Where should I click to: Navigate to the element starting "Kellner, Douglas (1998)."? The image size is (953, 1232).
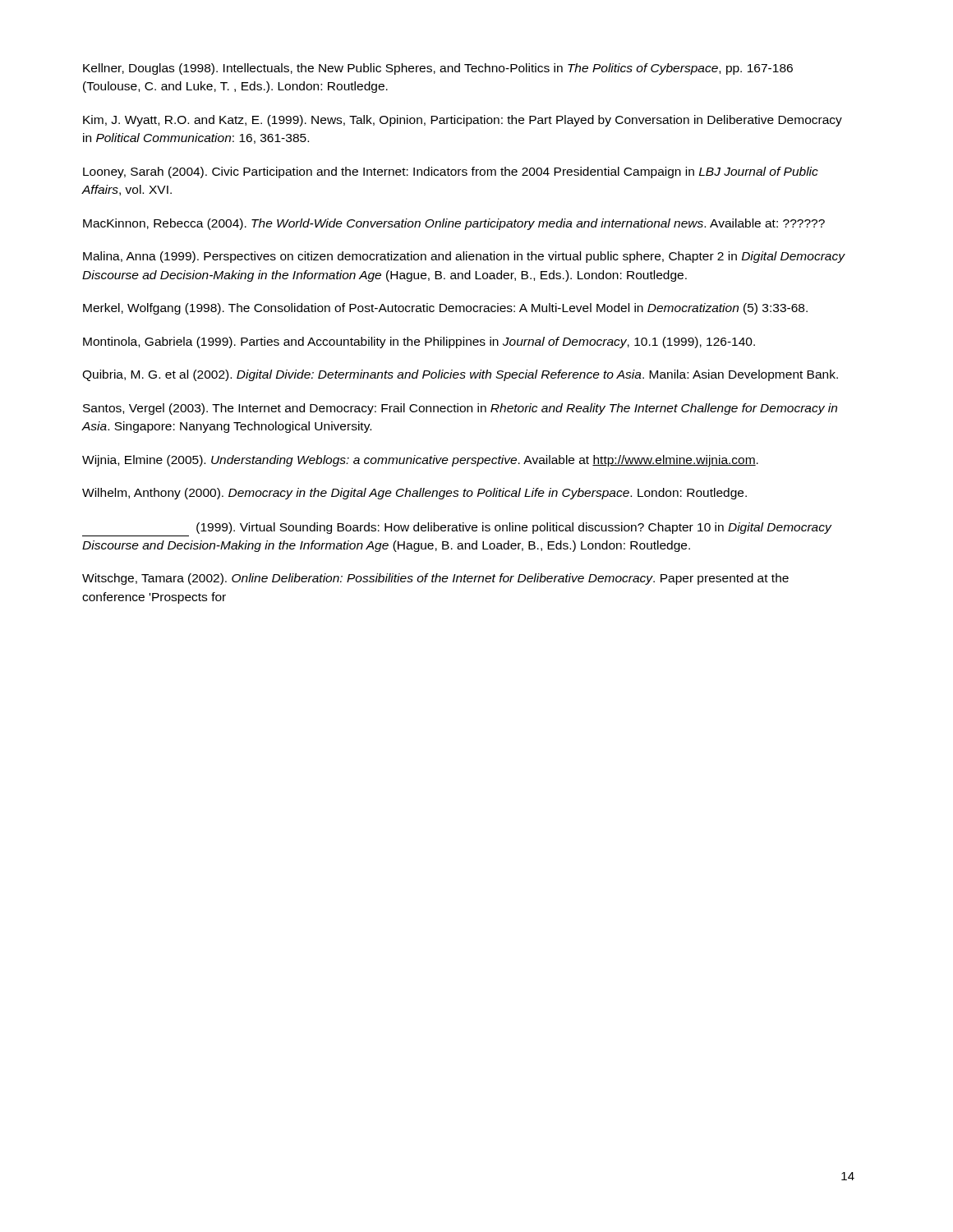pos(438,77)
